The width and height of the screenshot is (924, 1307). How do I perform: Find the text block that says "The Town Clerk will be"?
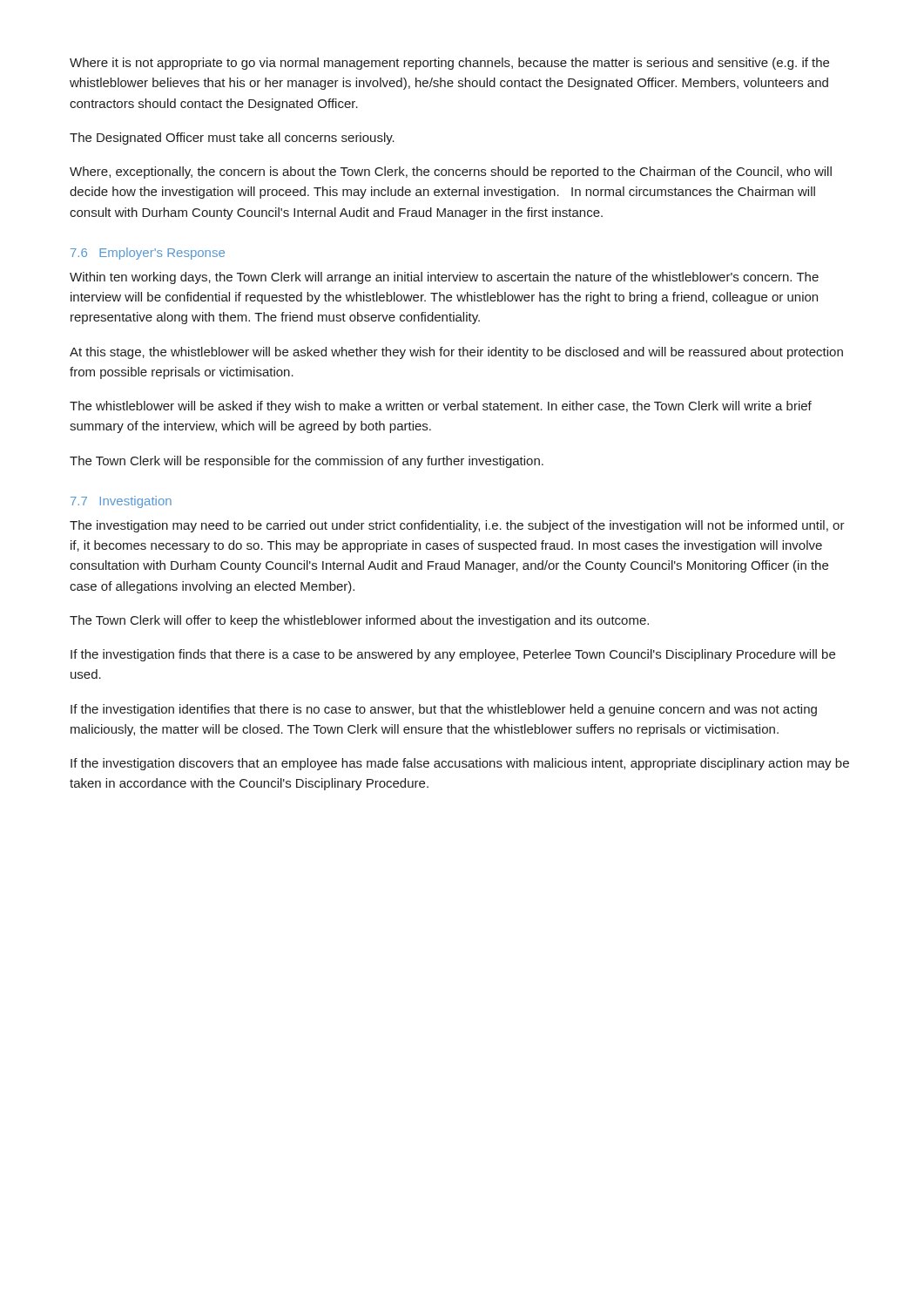pyautogui.click(x=307, y=460)
